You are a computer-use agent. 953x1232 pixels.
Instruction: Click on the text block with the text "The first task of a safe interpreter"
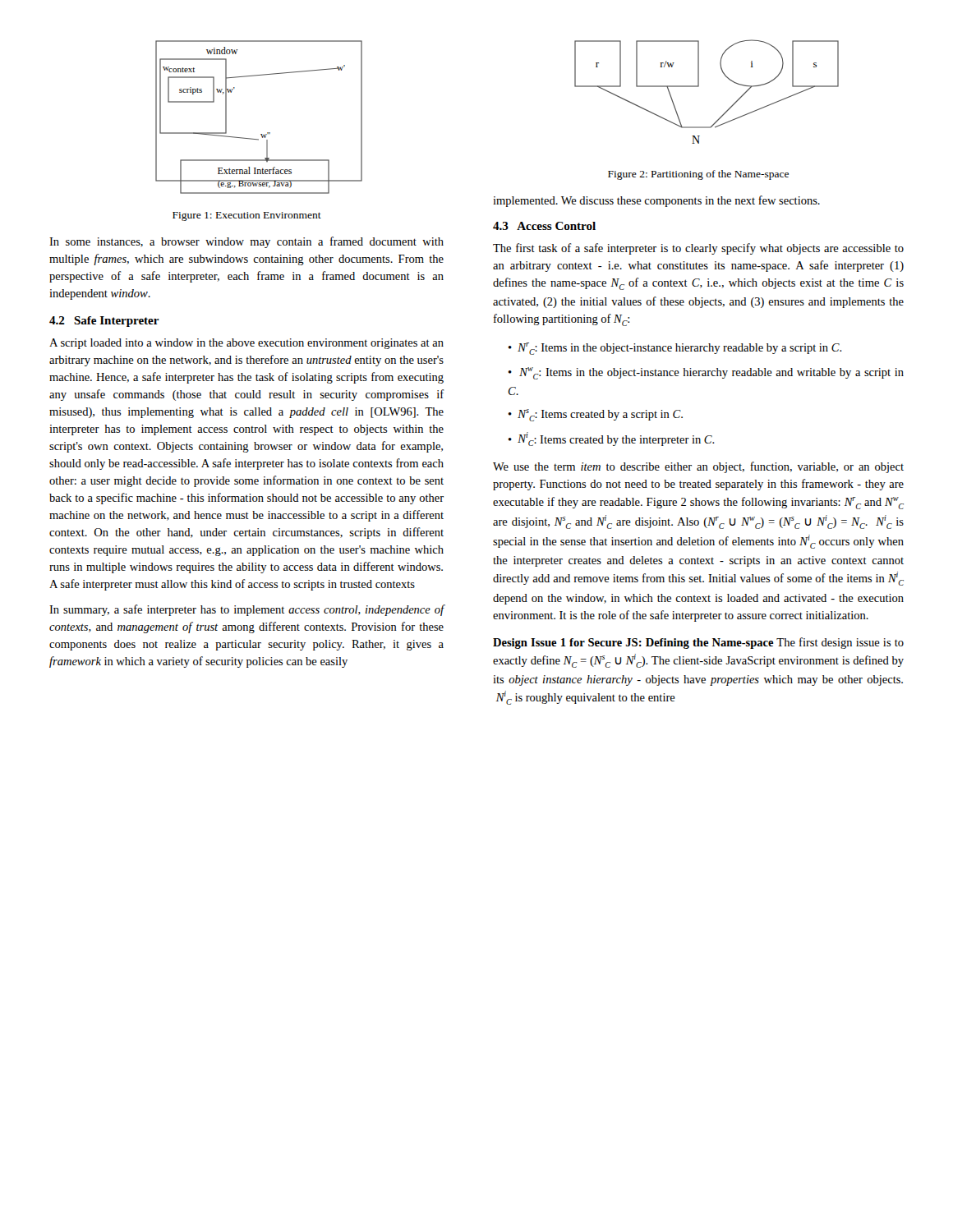pos(698,285)
